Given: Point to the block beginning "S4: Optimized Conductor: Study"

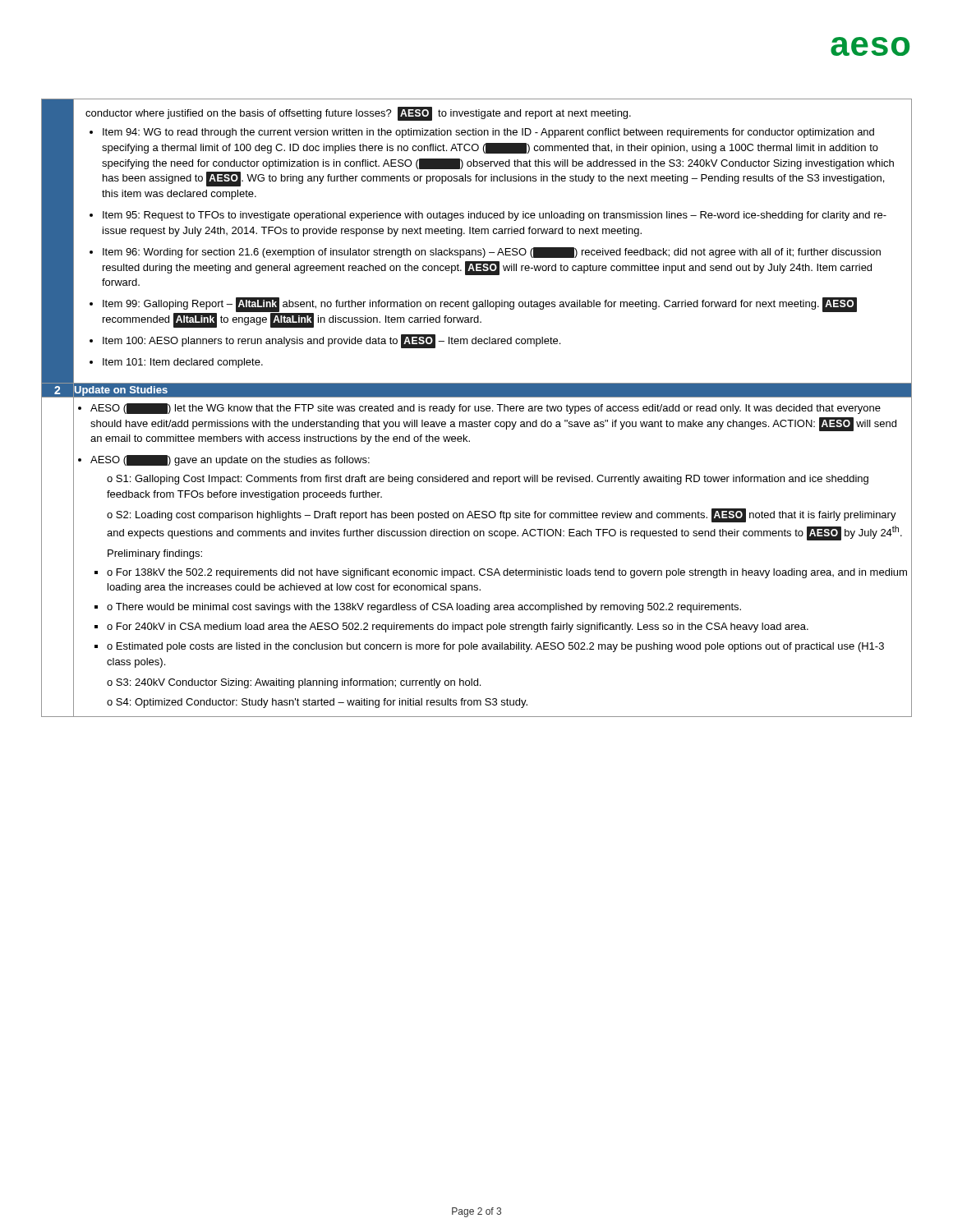Looking at the screenshot, I should click(x=322, y=702).
